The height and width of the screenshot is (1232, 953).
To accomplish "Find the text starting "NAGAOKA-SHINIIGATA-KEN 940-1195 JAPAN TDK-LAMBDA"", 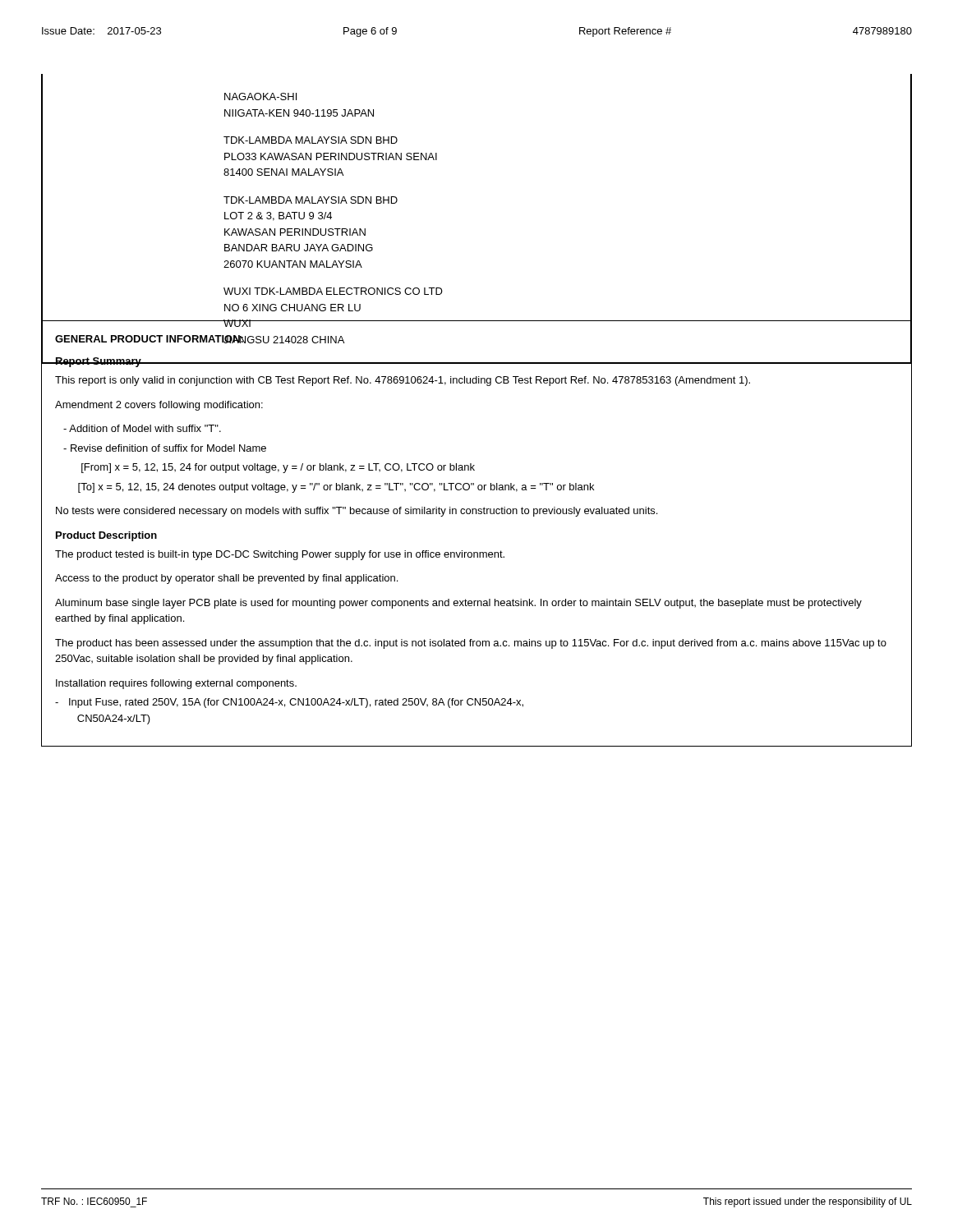I will (x=260, y=97).
